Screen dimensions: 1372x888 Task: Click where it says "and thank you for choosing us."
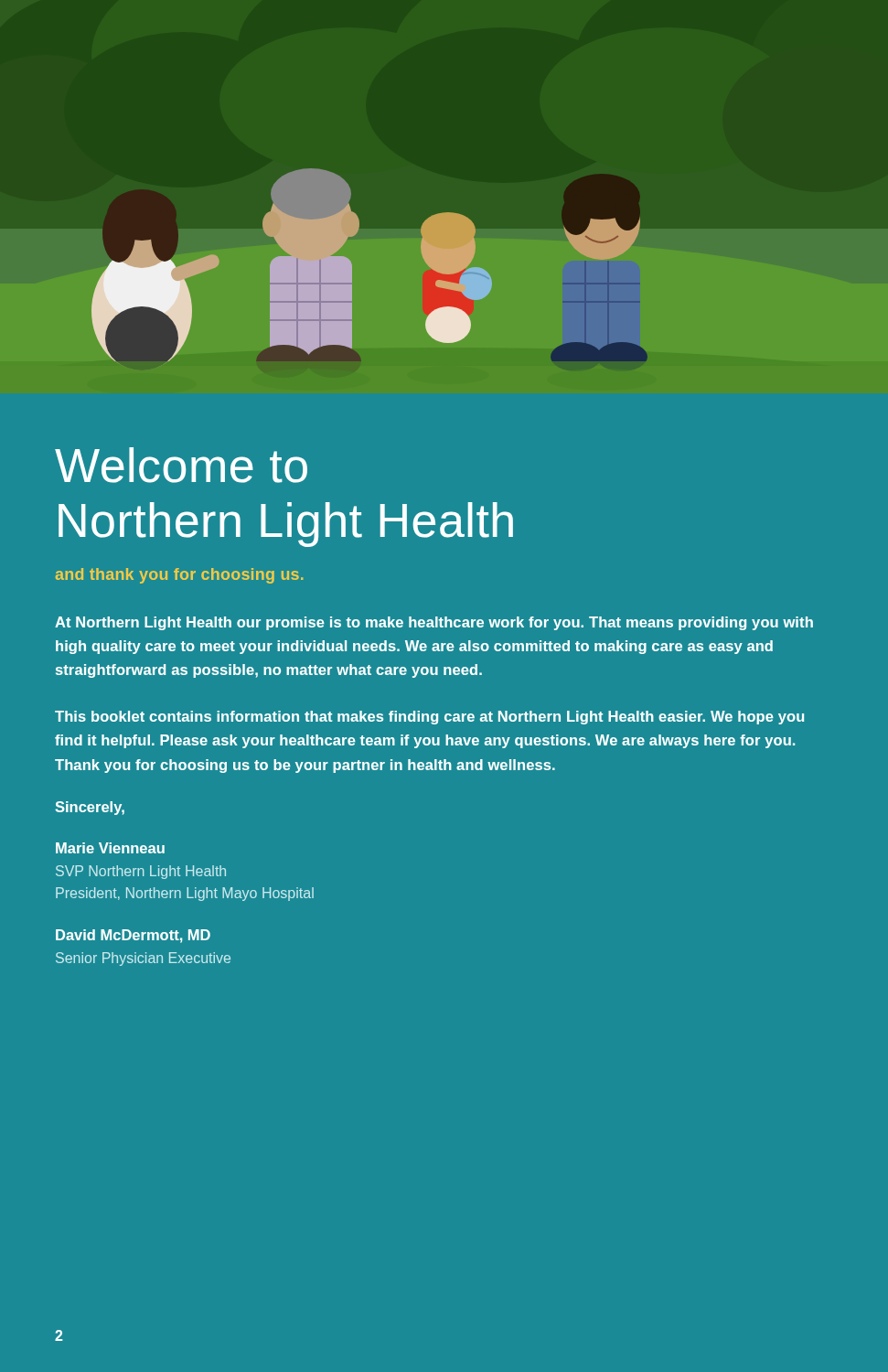[180, 576]
